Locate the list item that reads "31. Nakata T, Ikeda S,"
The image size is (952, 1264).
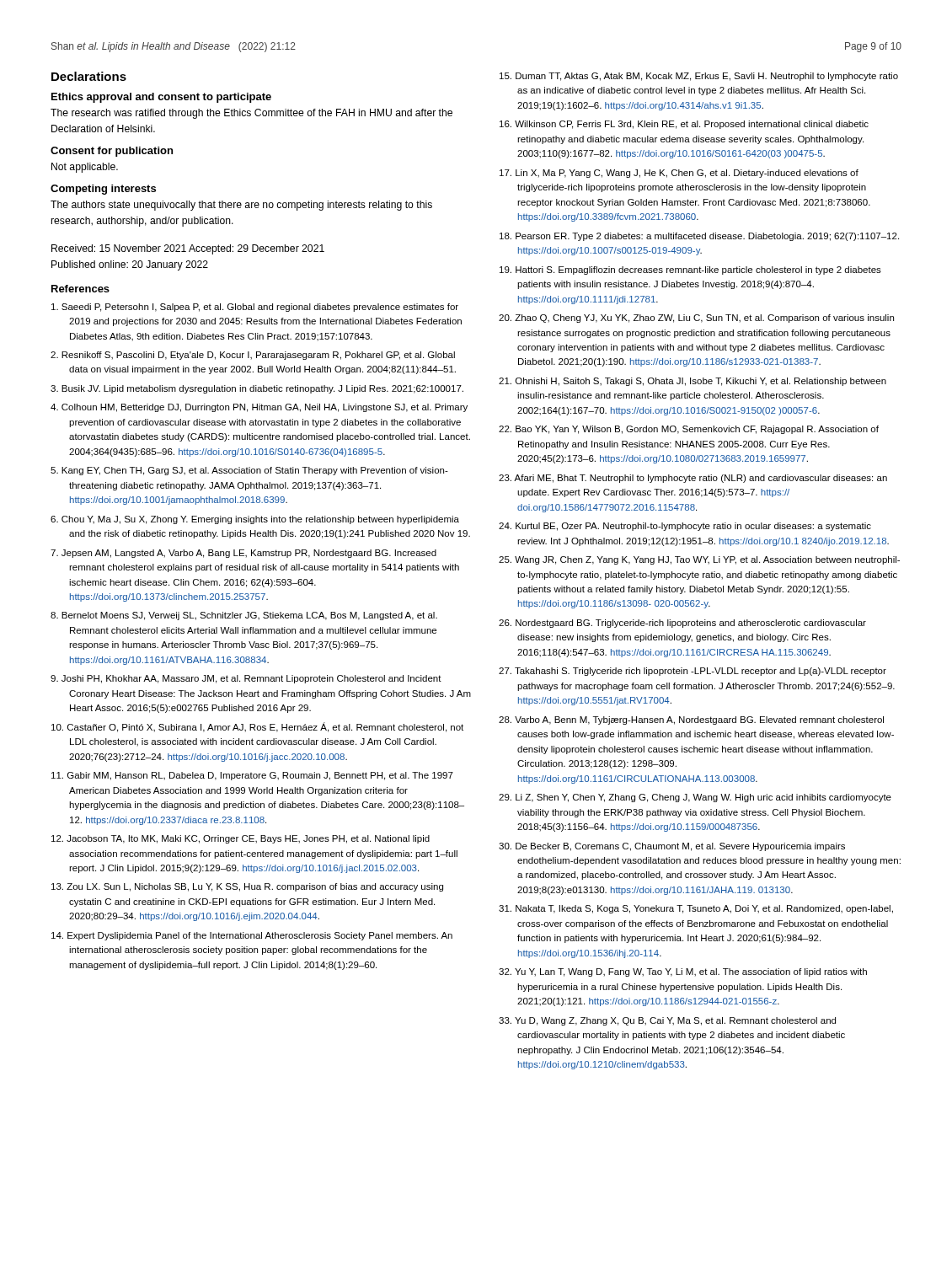696,931
